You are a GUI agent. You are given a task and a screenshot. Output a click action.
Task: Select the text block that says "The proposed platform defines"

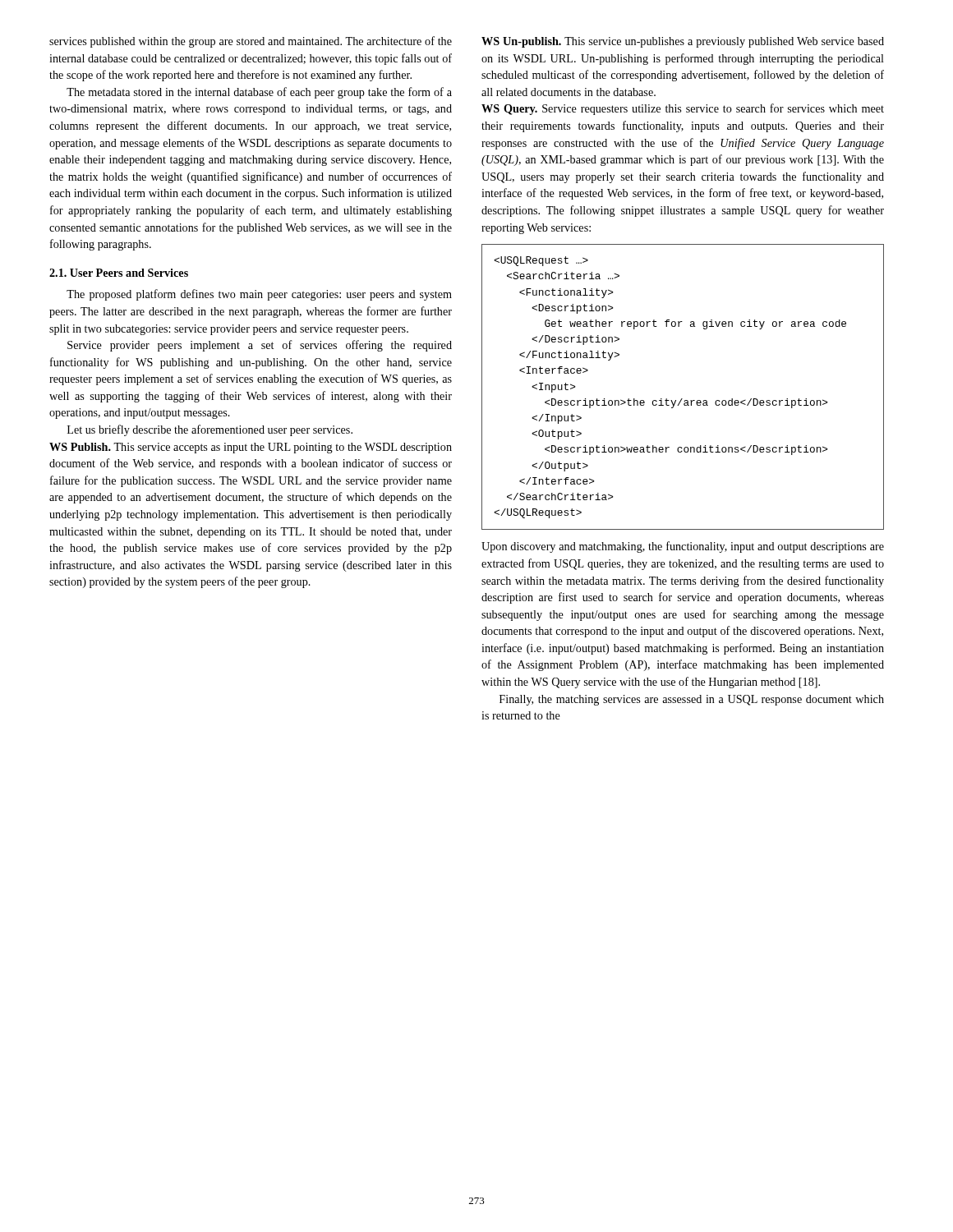coord(251,438)
